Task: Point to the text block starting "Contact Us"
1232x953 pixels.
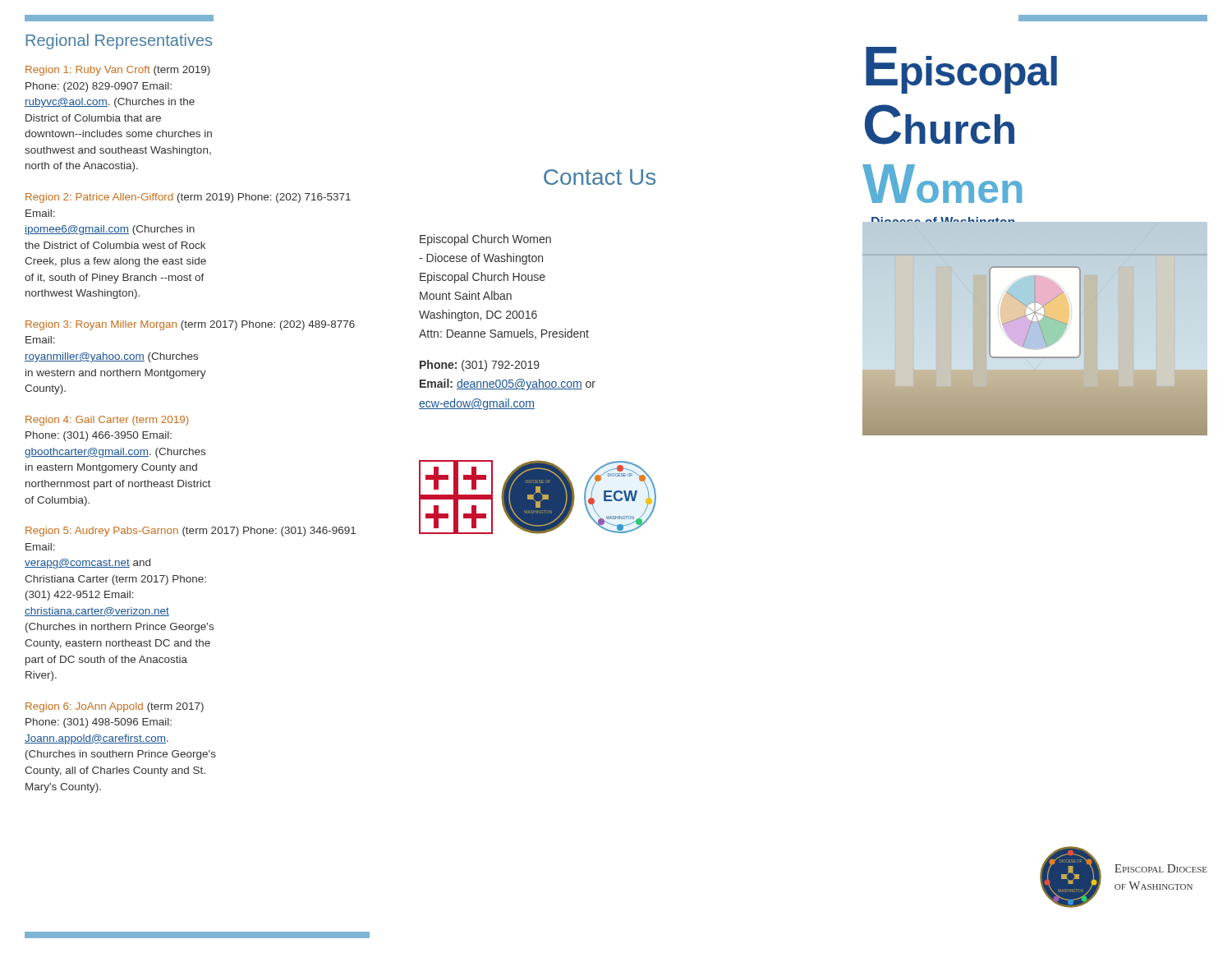Action: (600, 177)
